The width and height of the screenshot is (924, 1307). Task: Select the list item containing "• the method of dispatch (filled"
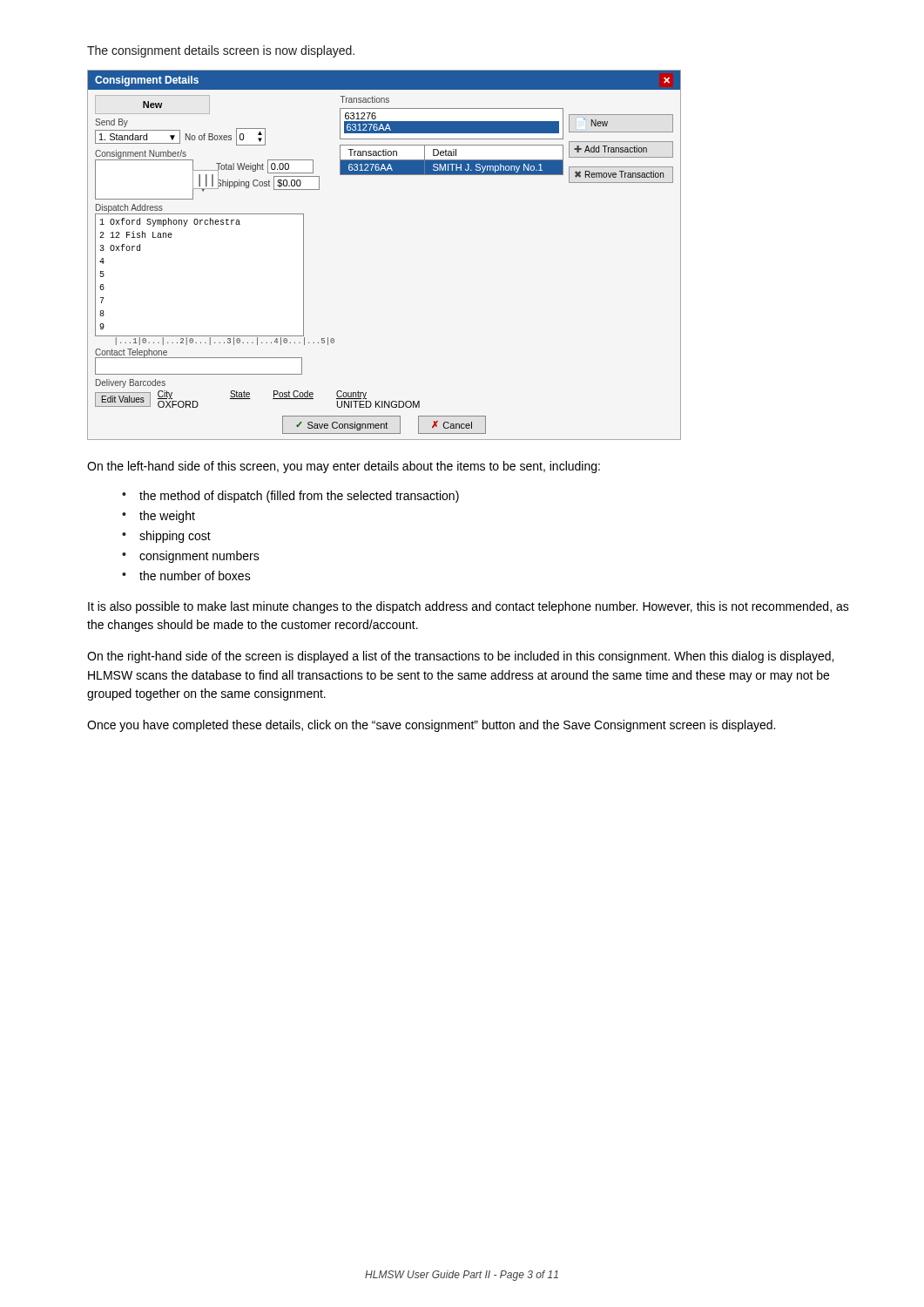pyautogui.click(x=291, y=496)
